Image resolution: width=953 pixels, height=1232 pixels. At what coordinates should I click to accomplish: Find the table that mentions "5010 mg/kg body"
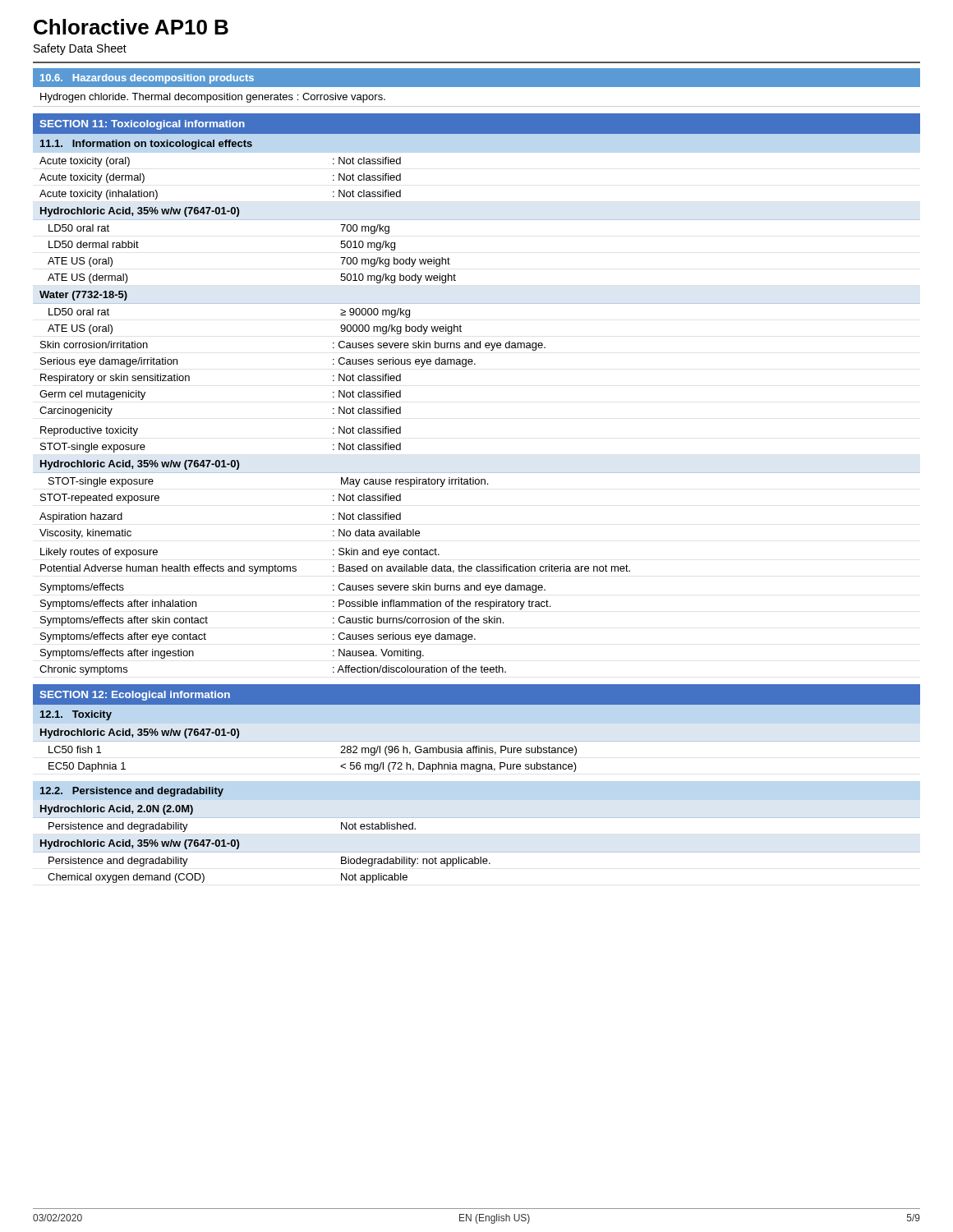[476, 244]
